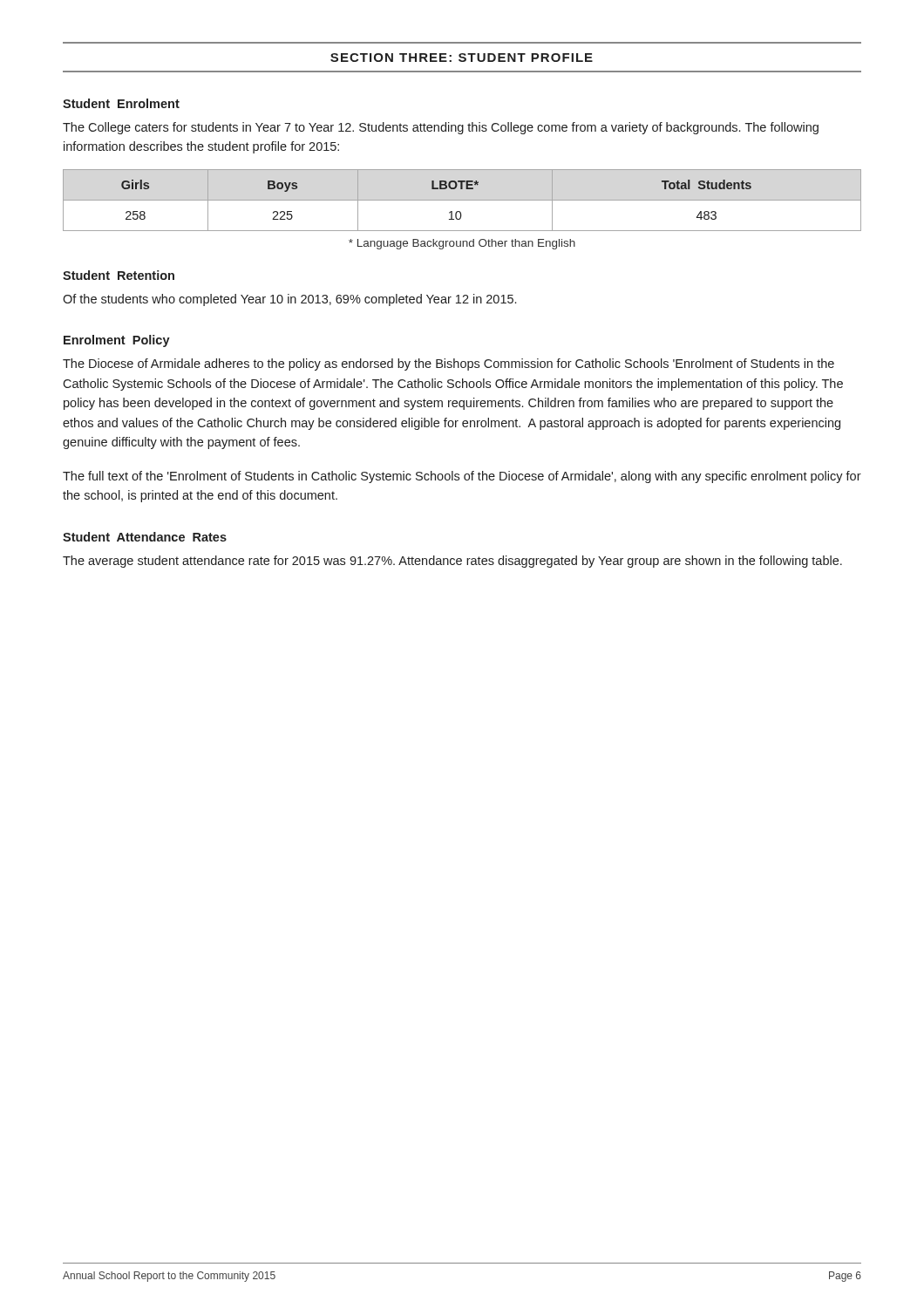
Task: Find the section header containing "Student Attendance Rates"
Action: (145, 537)
